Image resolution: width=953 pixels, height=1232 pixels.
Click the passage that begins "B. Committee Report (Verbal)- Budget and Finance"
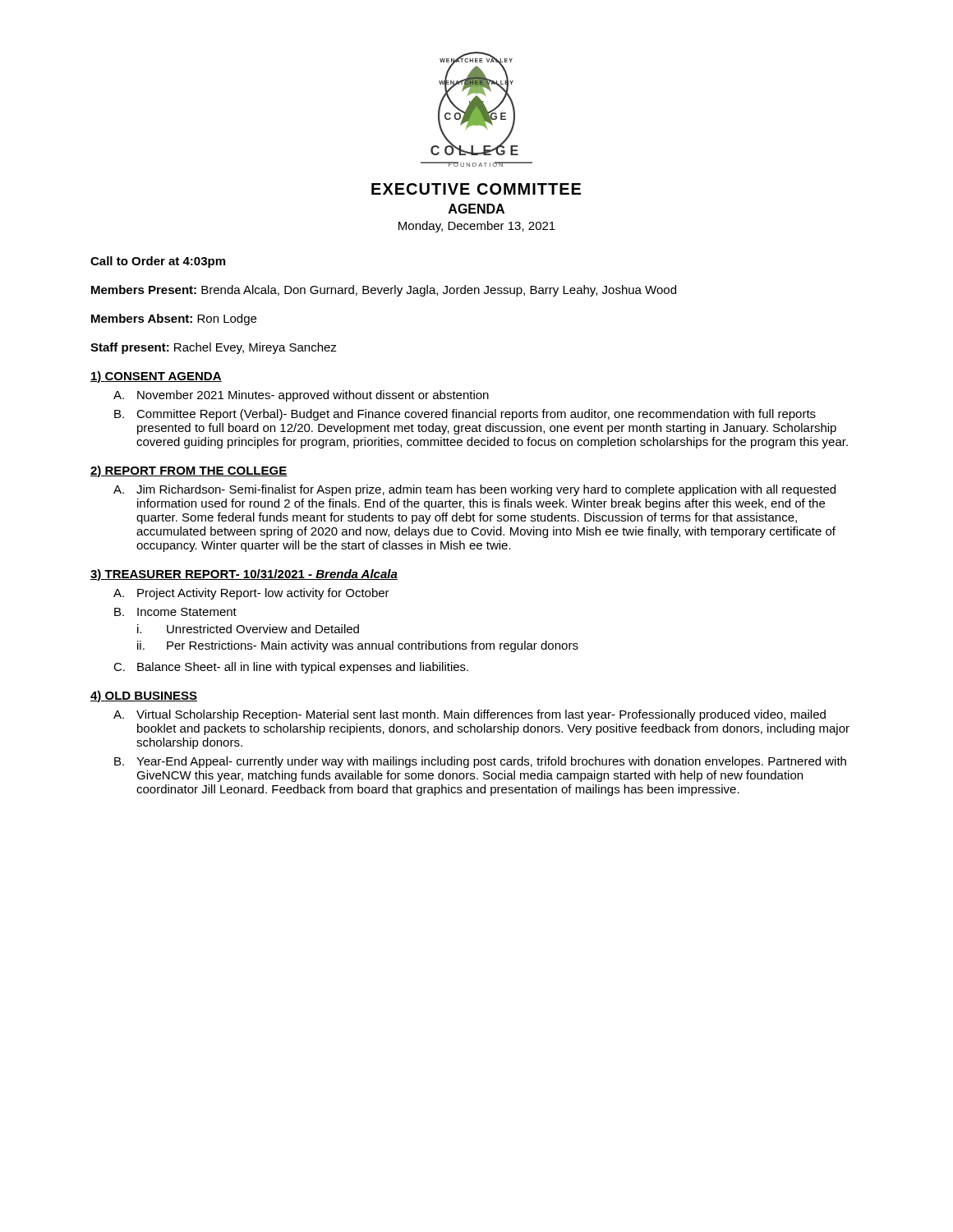[x=488, y=428]
